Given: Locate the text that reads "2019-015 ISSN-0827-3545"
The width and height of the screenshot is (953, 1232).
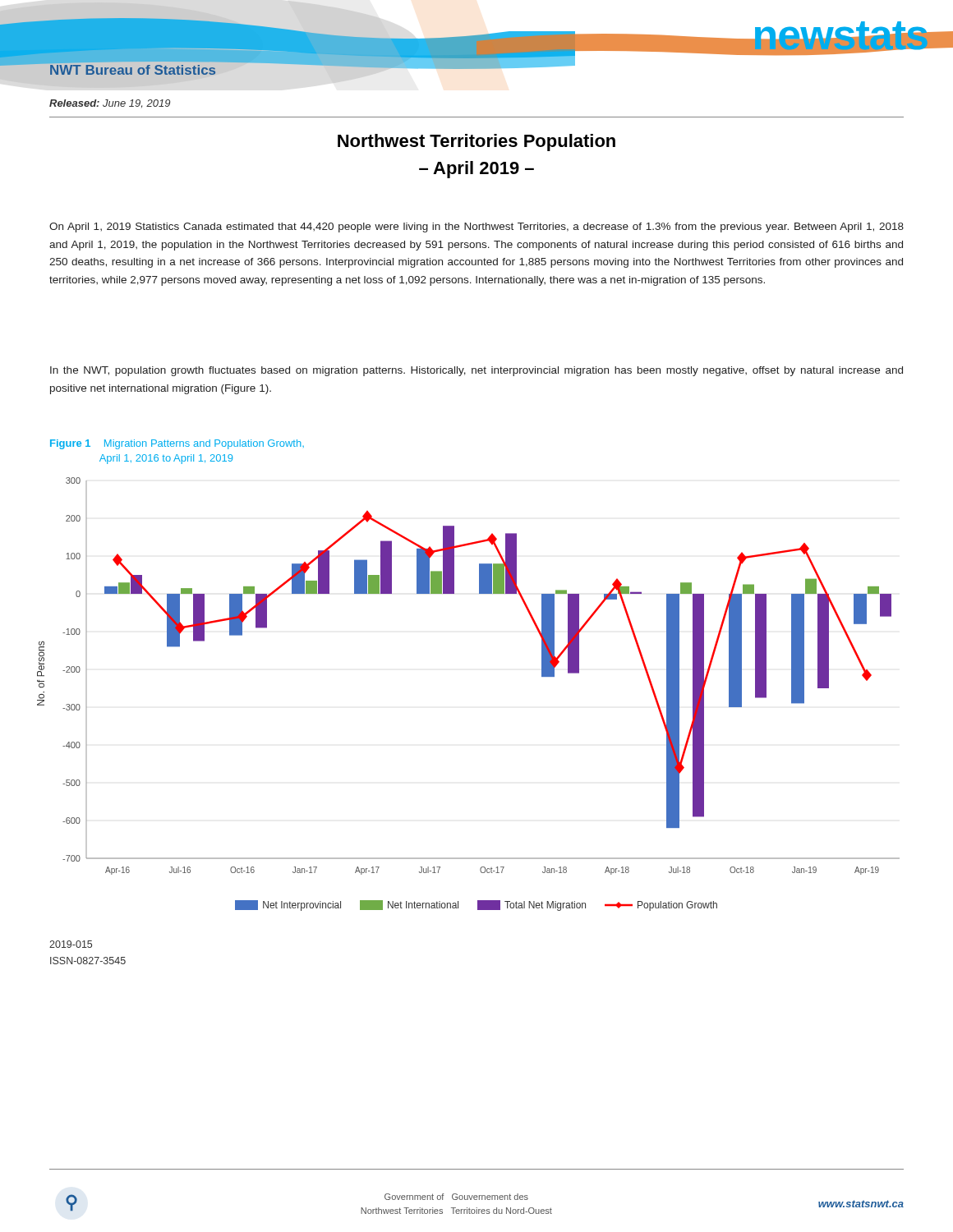Looking at the screenshot, I should pyautogui.click(x=88, y=953).
